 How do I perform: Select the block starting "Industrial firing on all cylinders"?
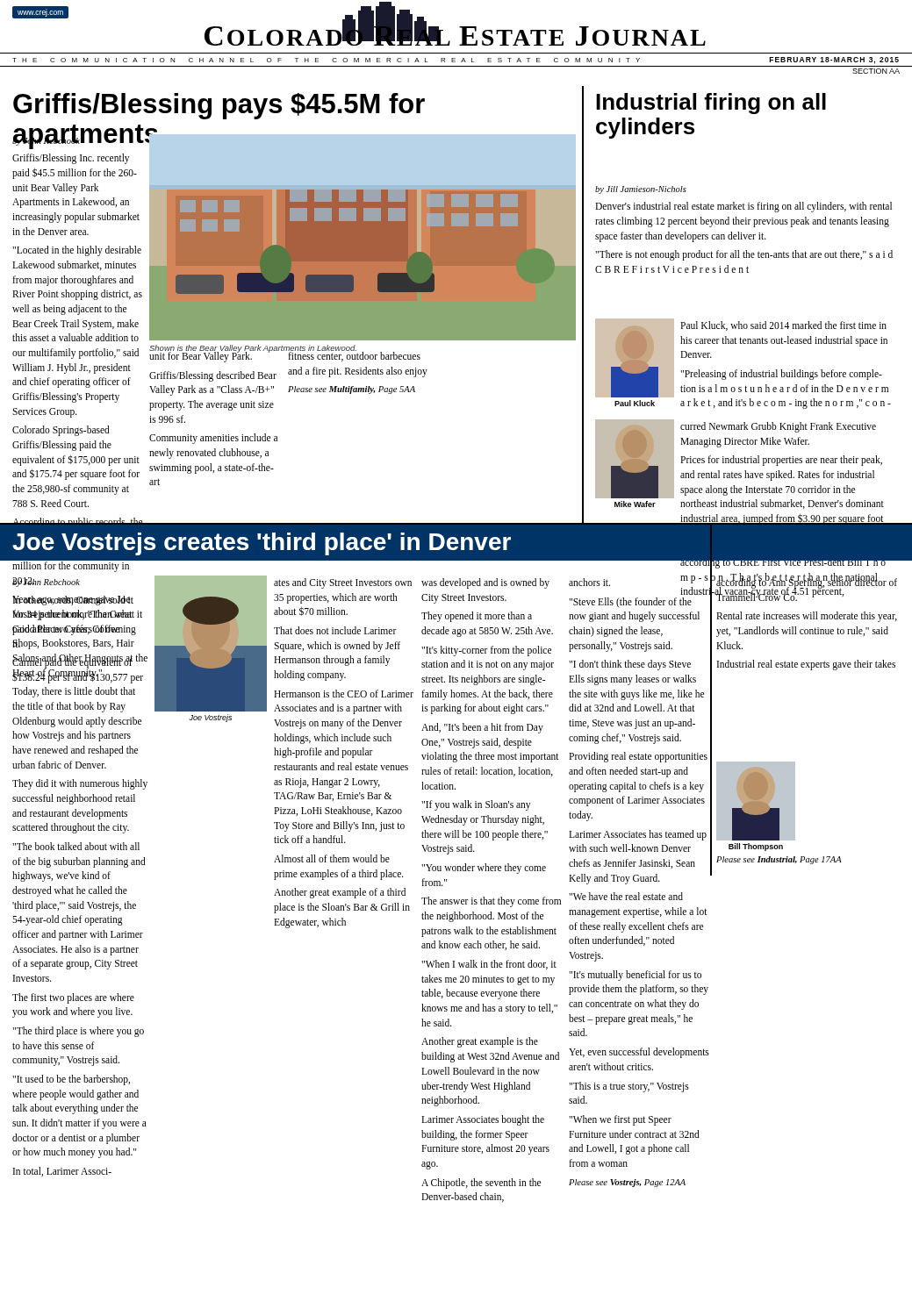(711, 114)
